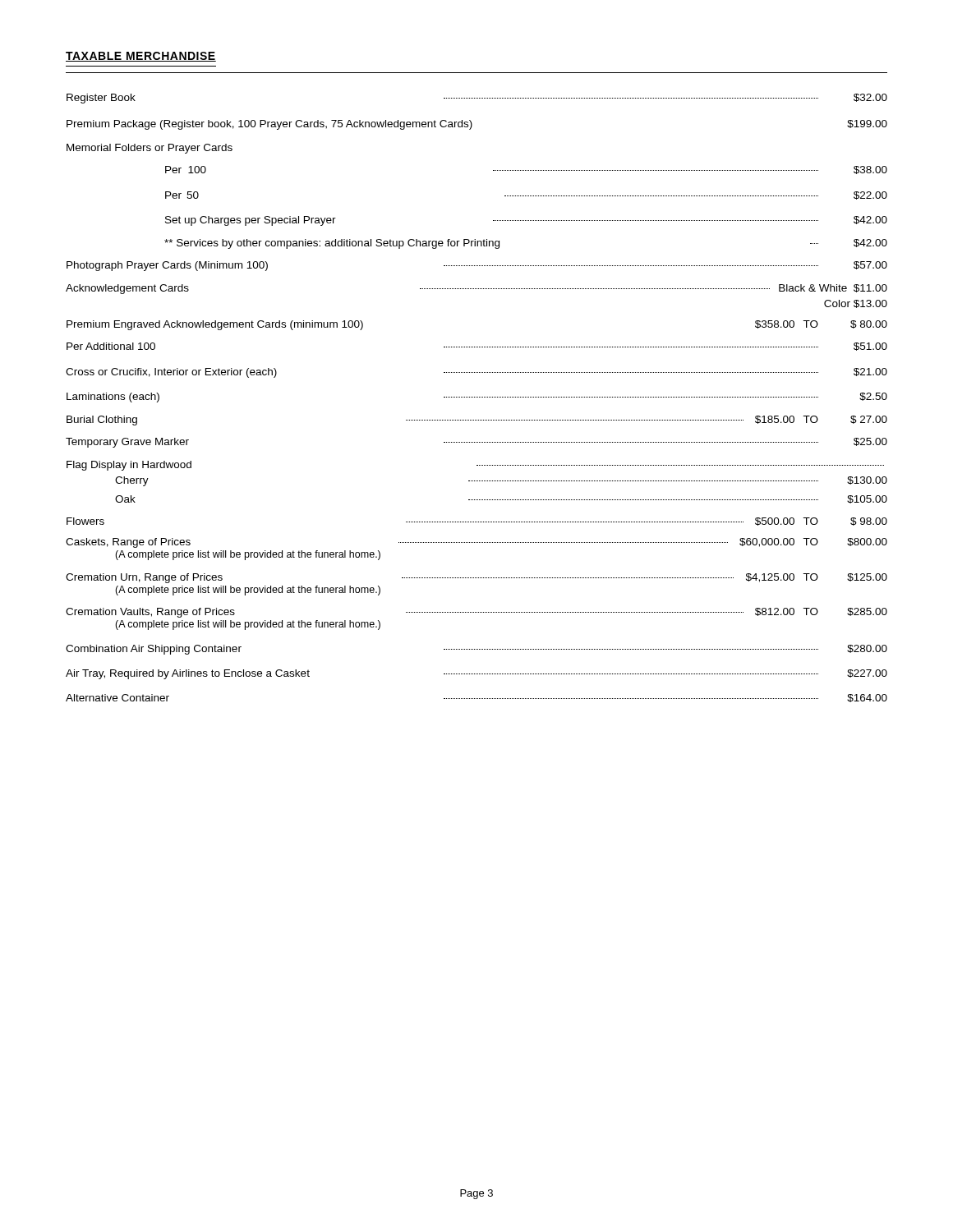The height and width of the screenshot is (1232, 953).
Task: Find the element starting "Burial Clothing $185.00"
Action: click(476, 419)
